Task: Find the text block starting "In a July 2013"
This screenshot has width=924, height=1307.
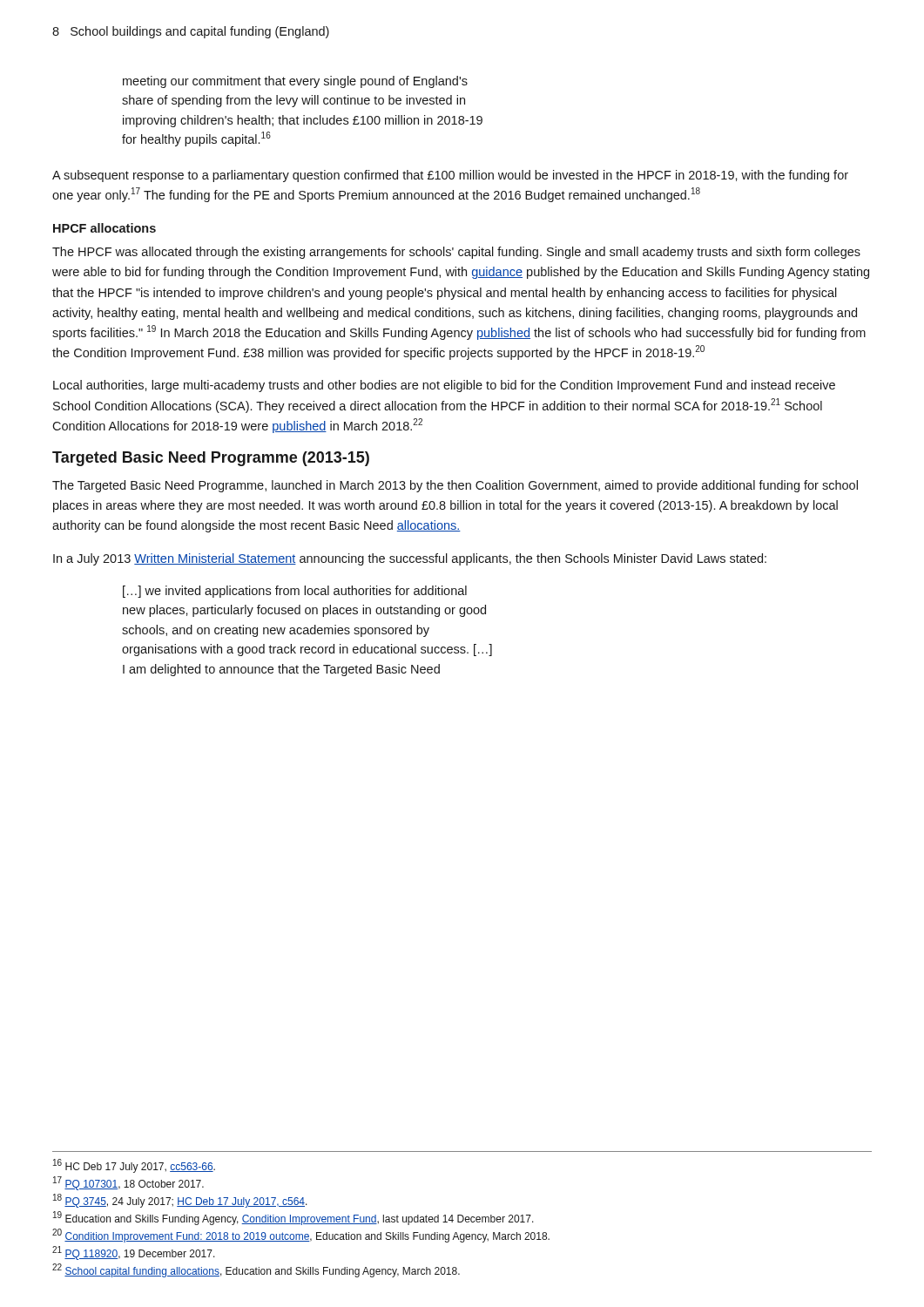Action: click(x=410, y=558)
